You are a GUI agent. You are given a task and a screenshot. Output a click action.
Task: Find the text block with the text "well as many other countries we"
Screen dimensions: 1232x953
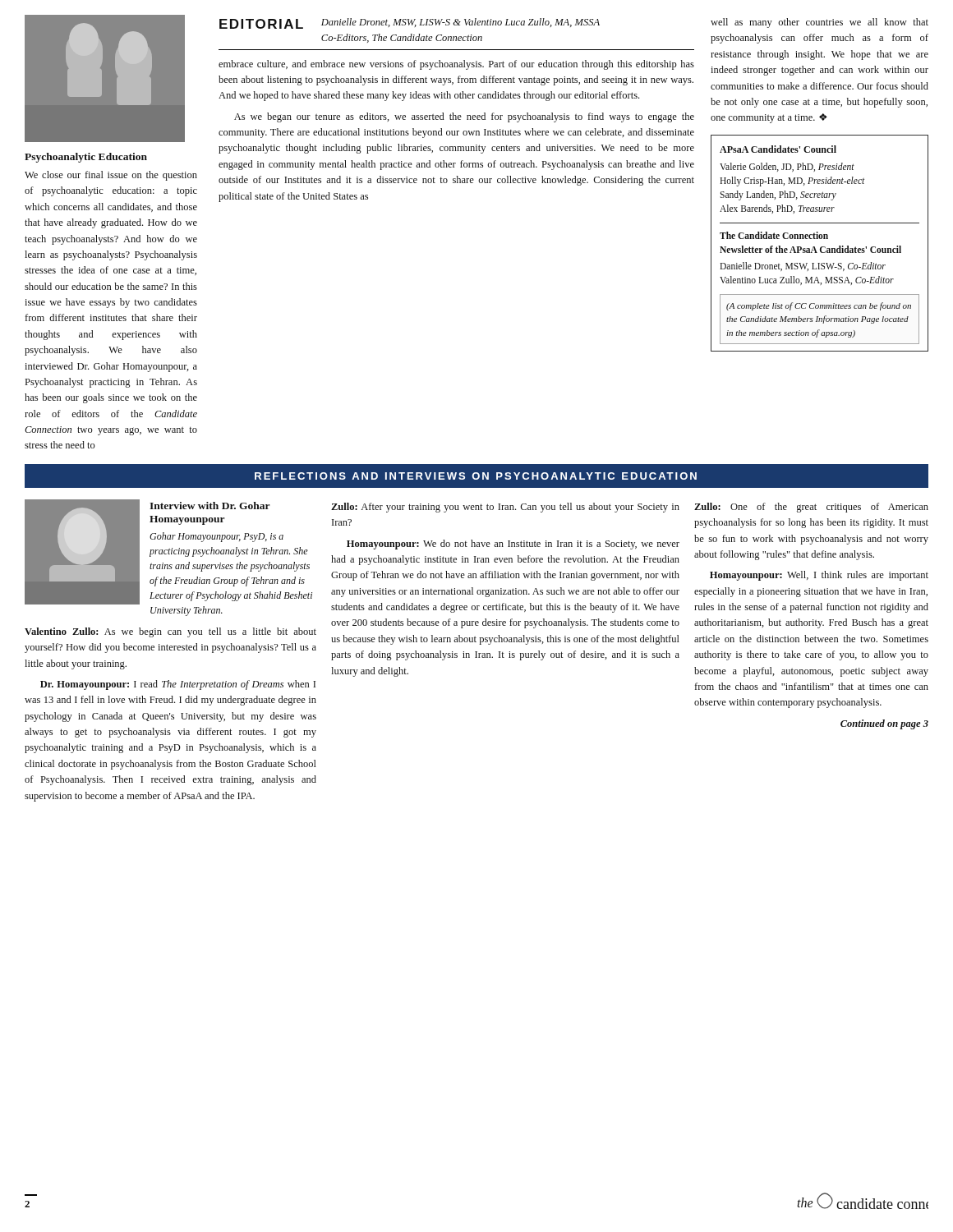[819, 70]
